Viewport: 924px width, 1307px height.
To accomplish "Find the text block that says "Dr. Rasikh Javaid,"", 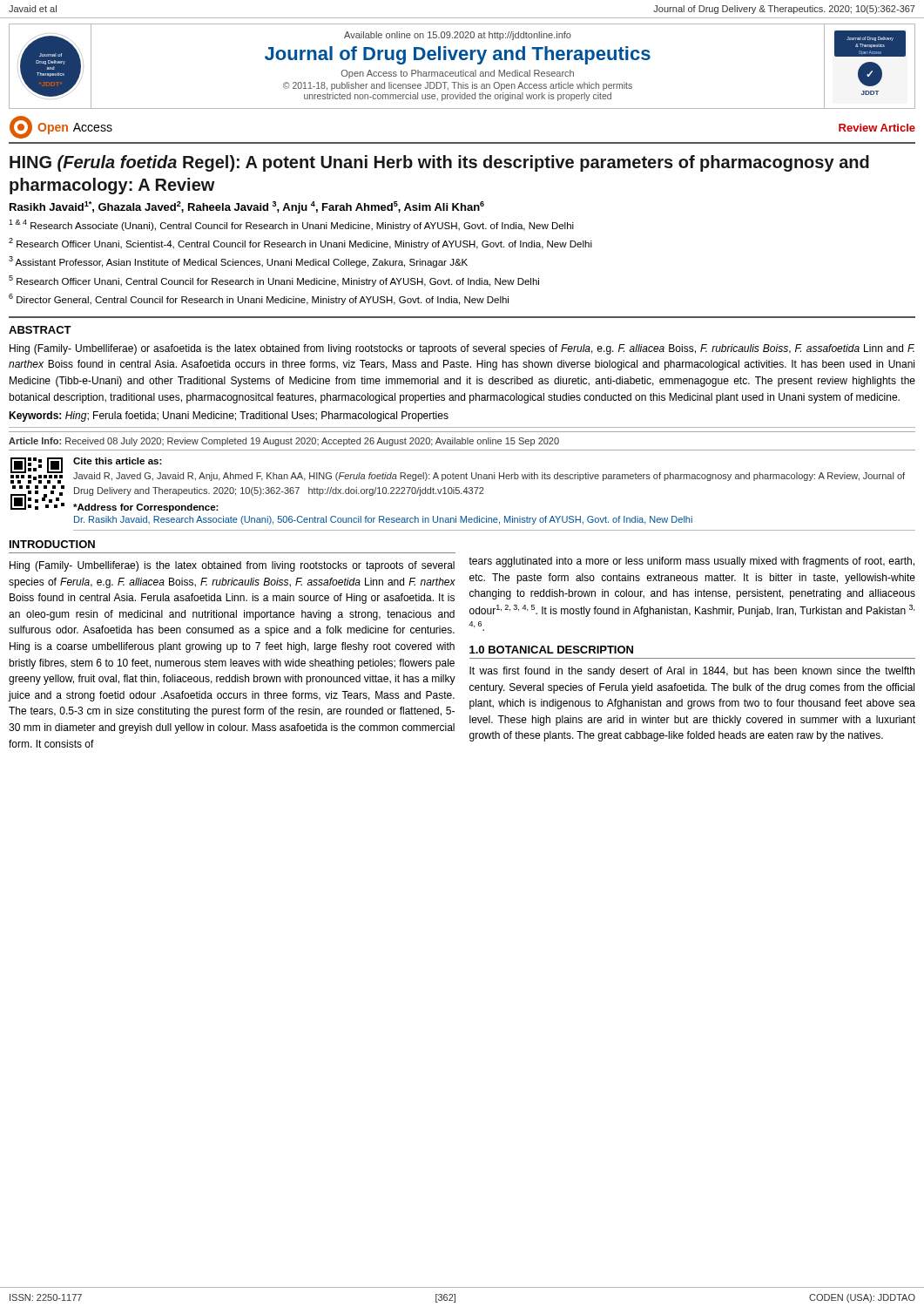I will point(383,519).
